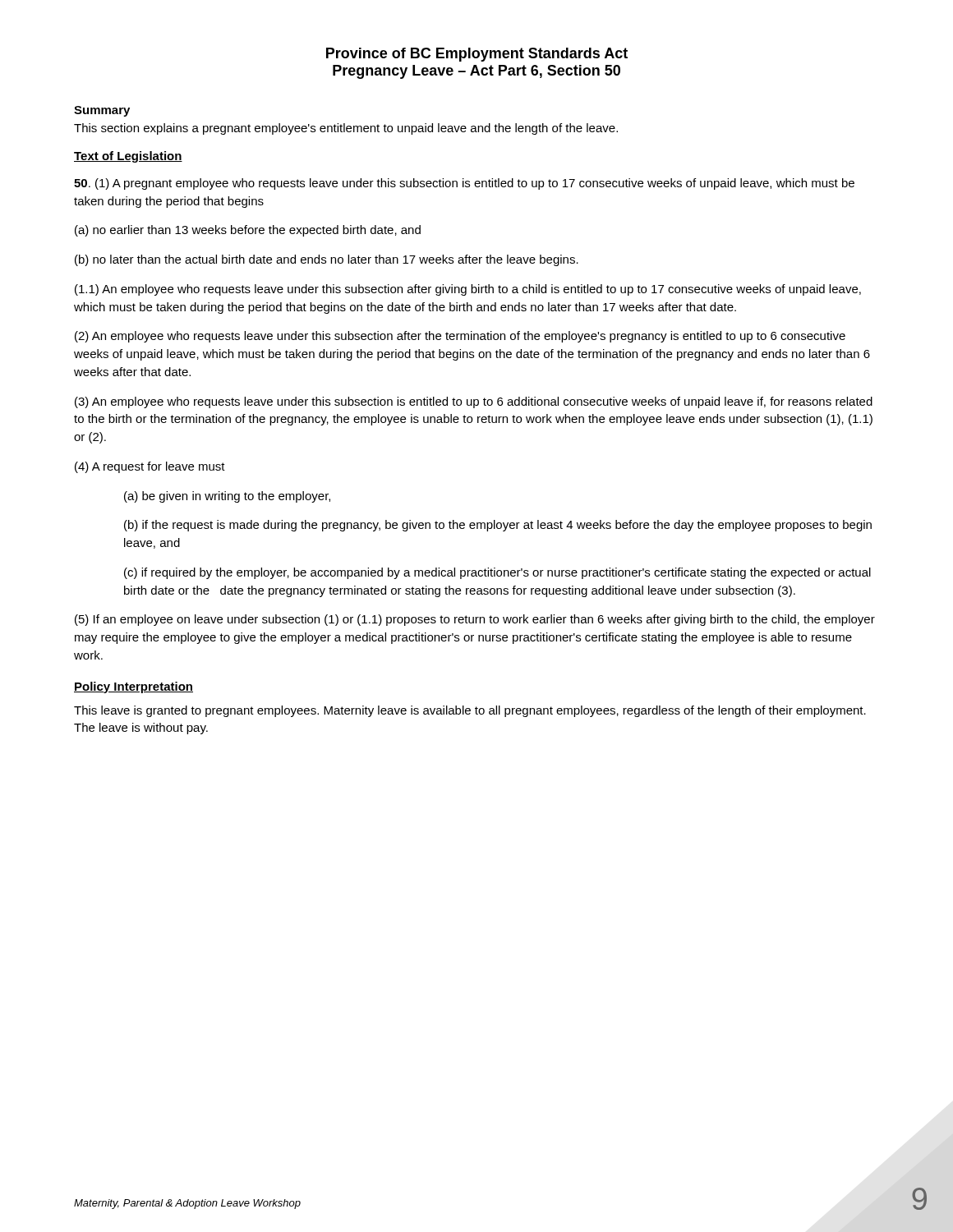Click on the title with the text "Province of BC Employment Standards Act"
This screenshot has height=1232, width=953.
click(x=476, y=62)
